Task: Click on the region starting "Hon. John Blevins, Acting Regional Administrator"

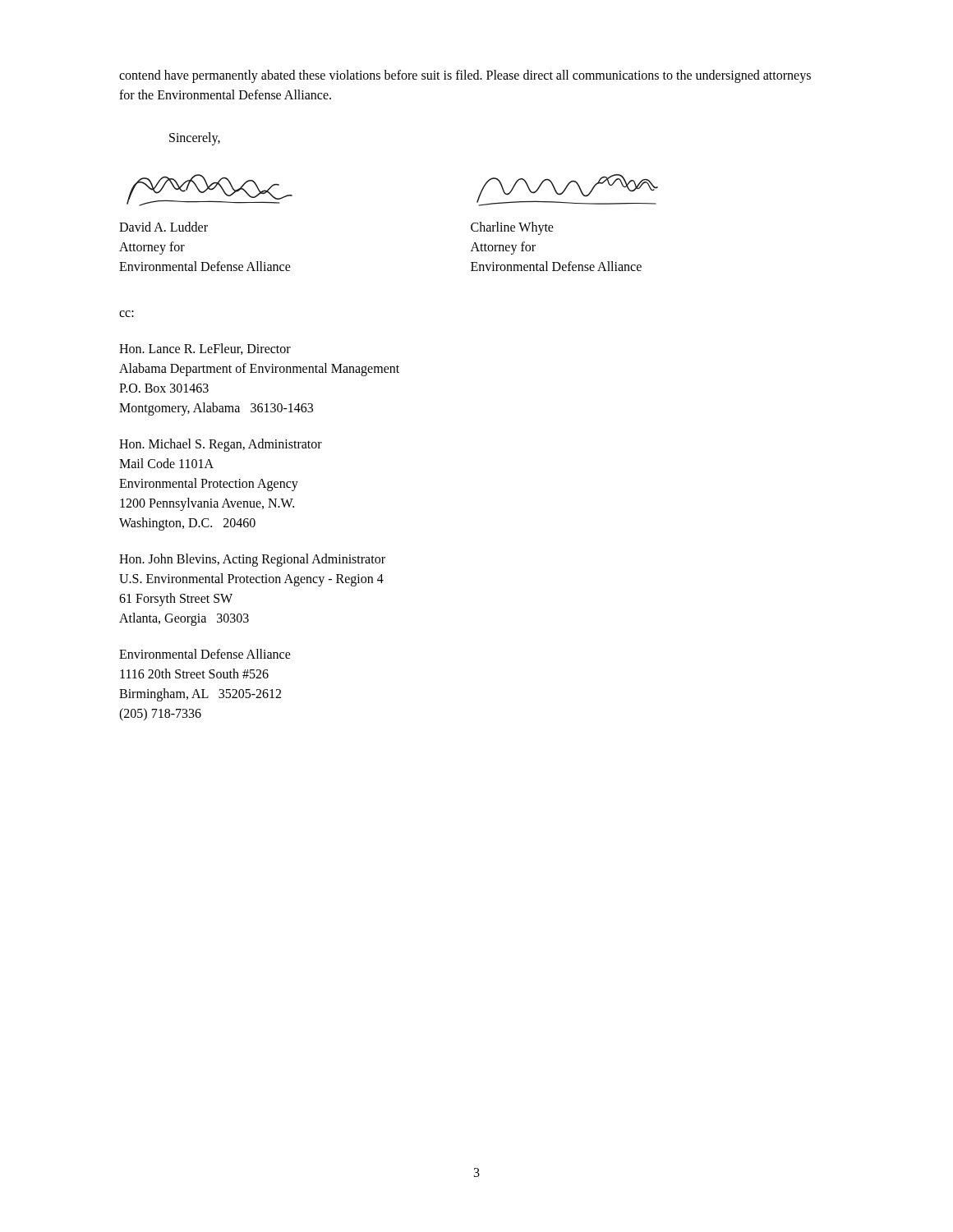Action: [x=252, y=588]
